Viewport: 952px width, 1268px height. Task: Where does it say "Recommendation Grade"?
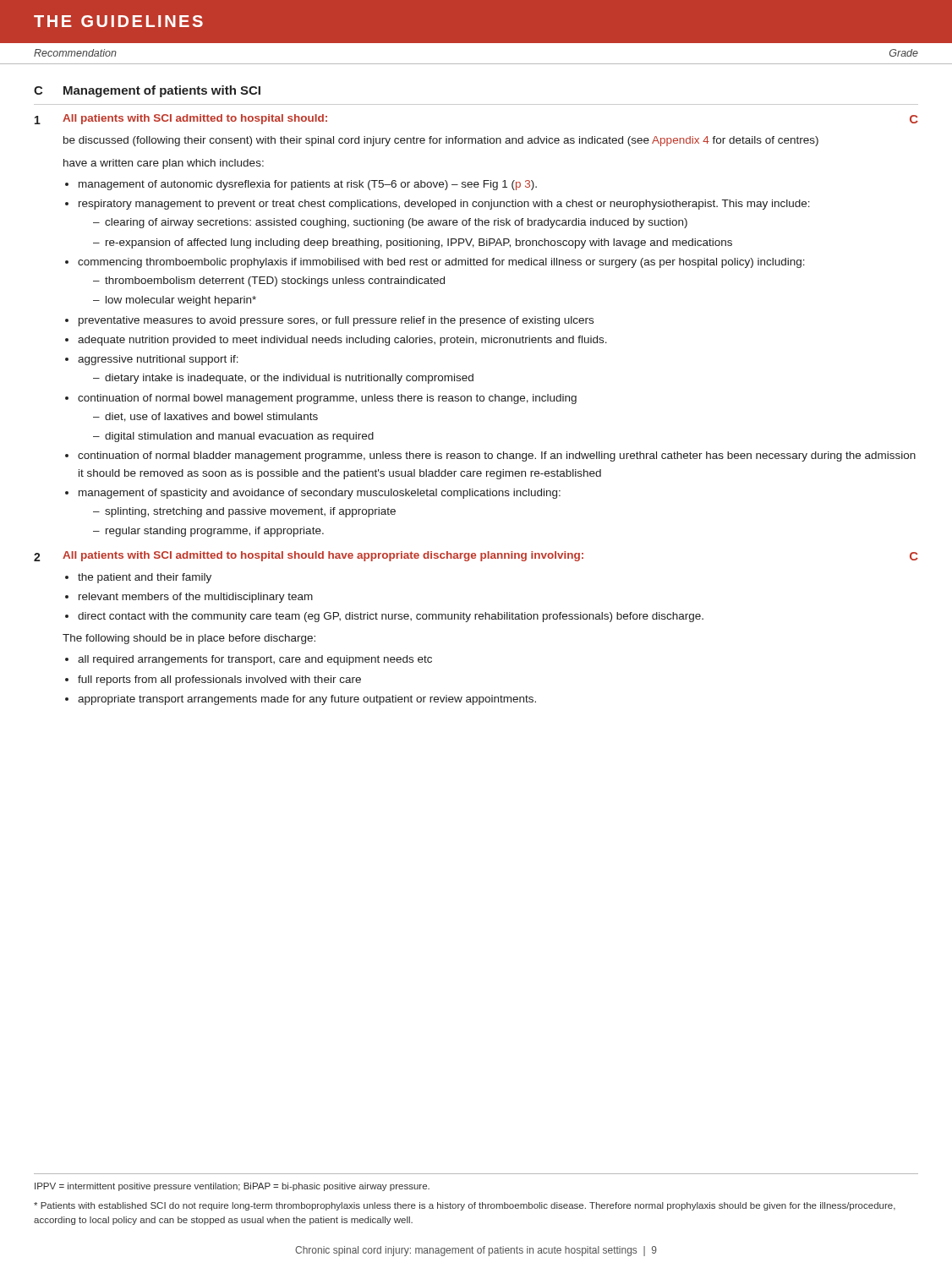pyautogui.click(x=476, y=53)
